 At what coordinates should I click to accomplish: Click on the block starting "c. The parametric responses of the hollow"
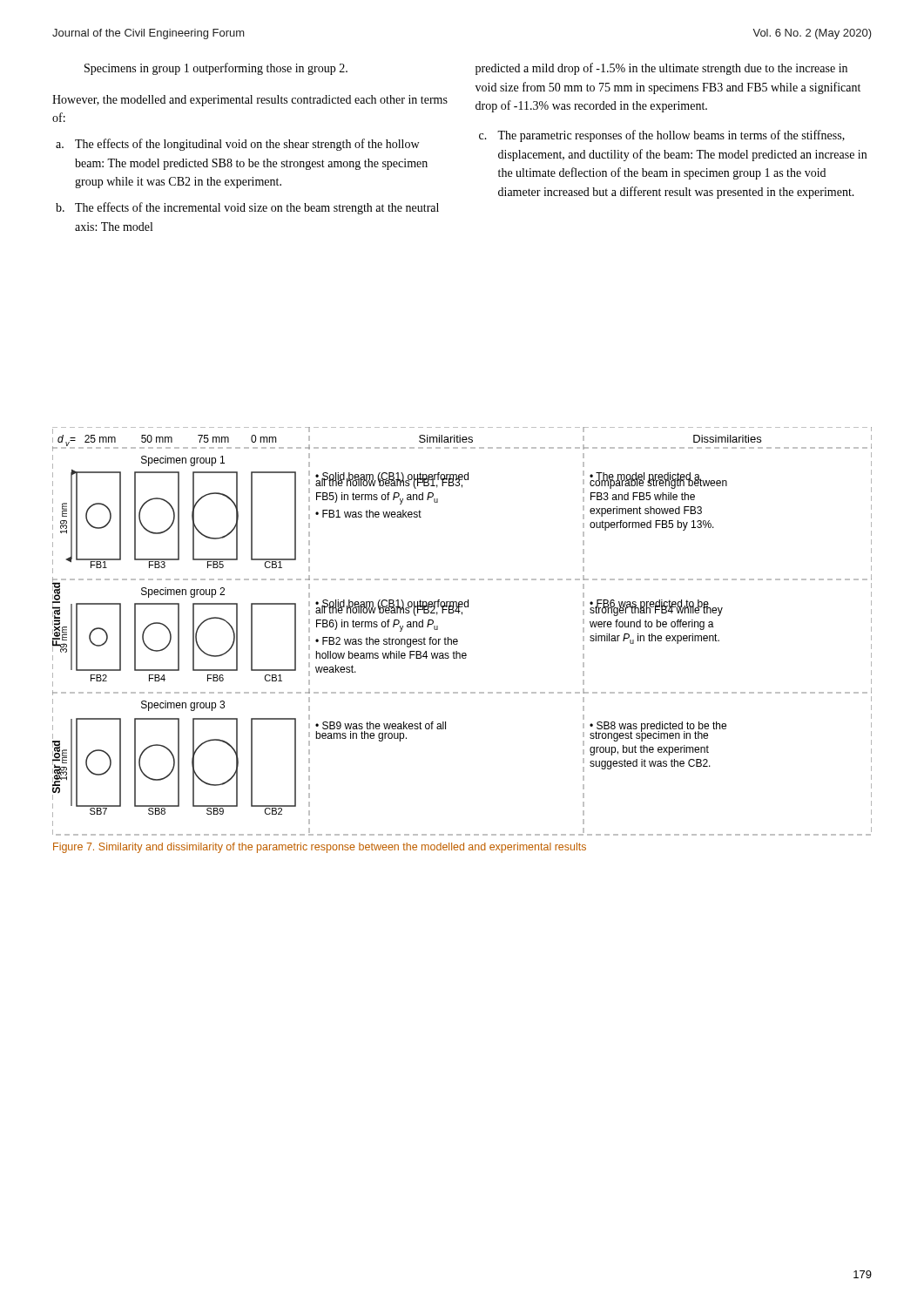(675, 164)
